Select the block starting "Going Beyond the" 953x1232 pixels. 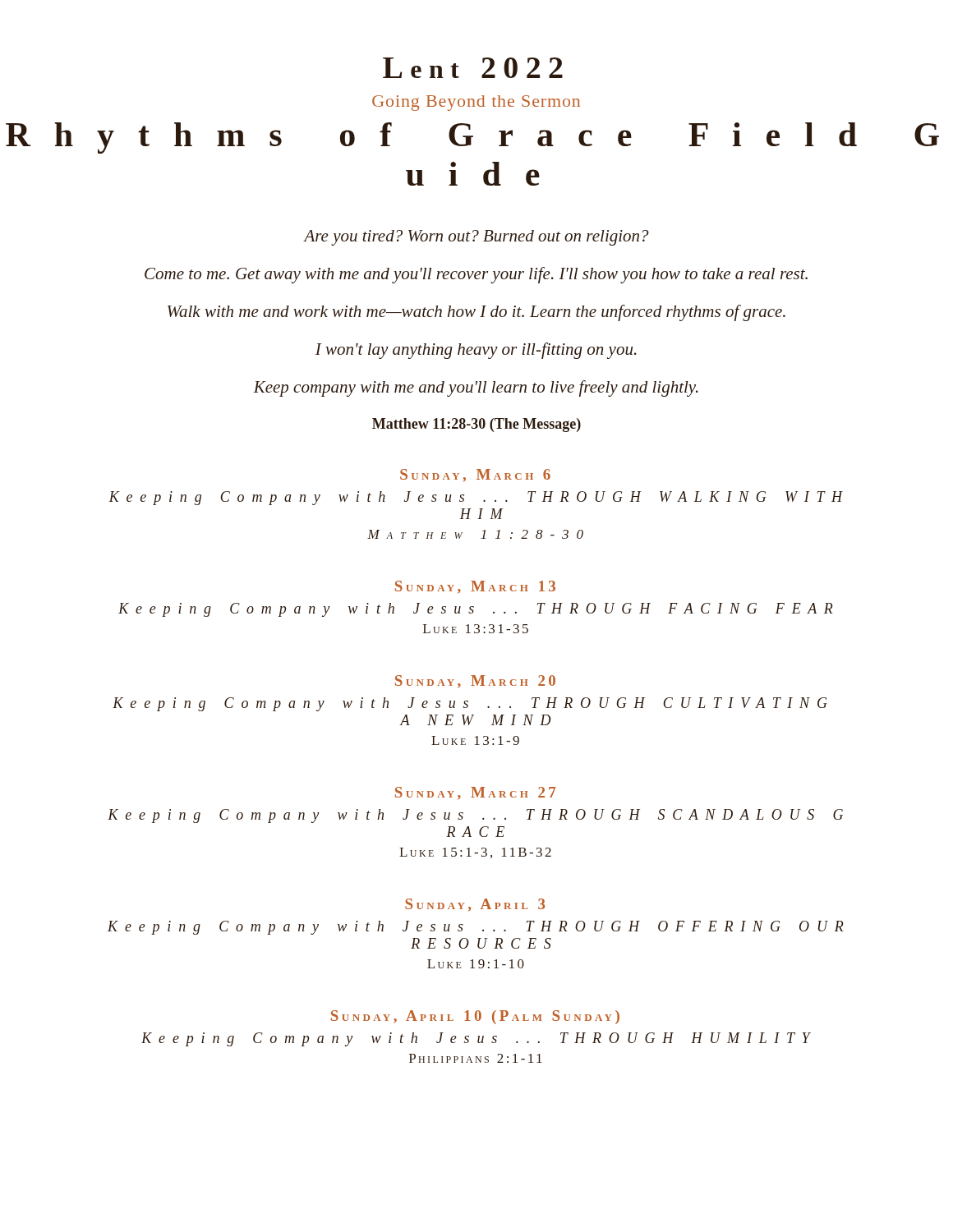(476, 101)
